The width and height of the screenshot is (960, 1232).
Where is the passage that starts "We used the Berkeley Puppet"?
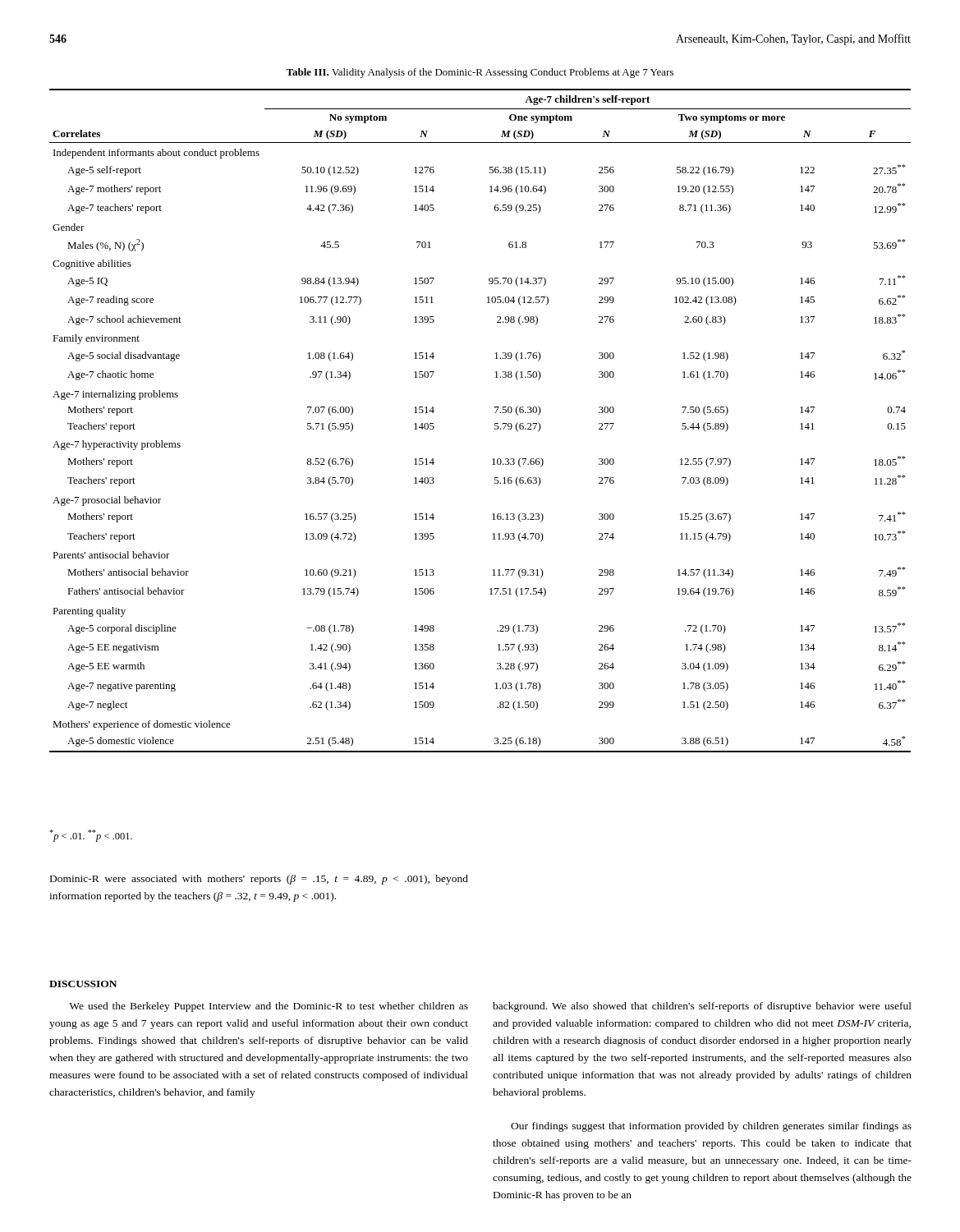(x=259, y=1049)
